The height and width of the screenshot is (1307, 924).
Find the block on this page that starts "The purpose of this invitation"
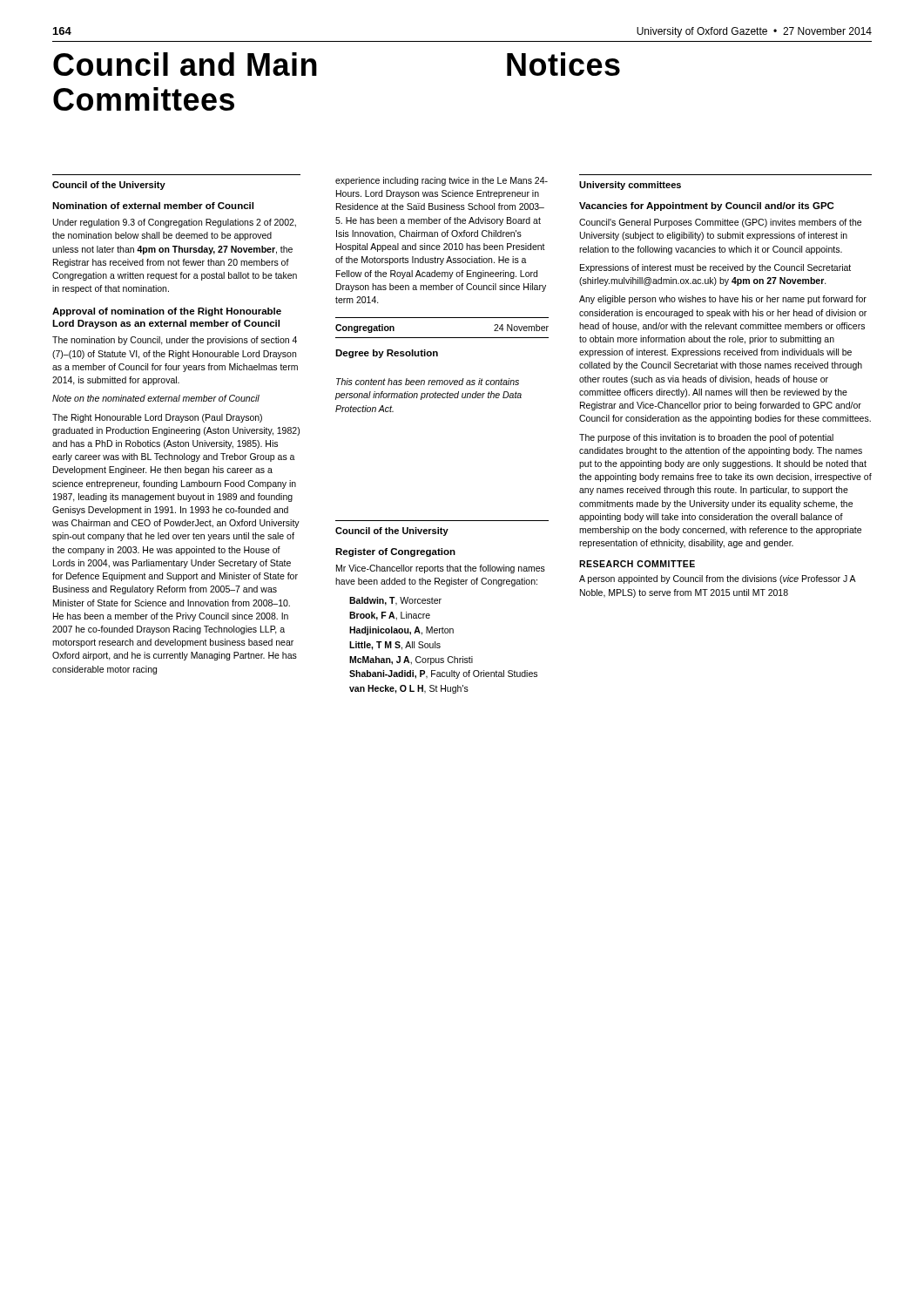coord(725,491)
